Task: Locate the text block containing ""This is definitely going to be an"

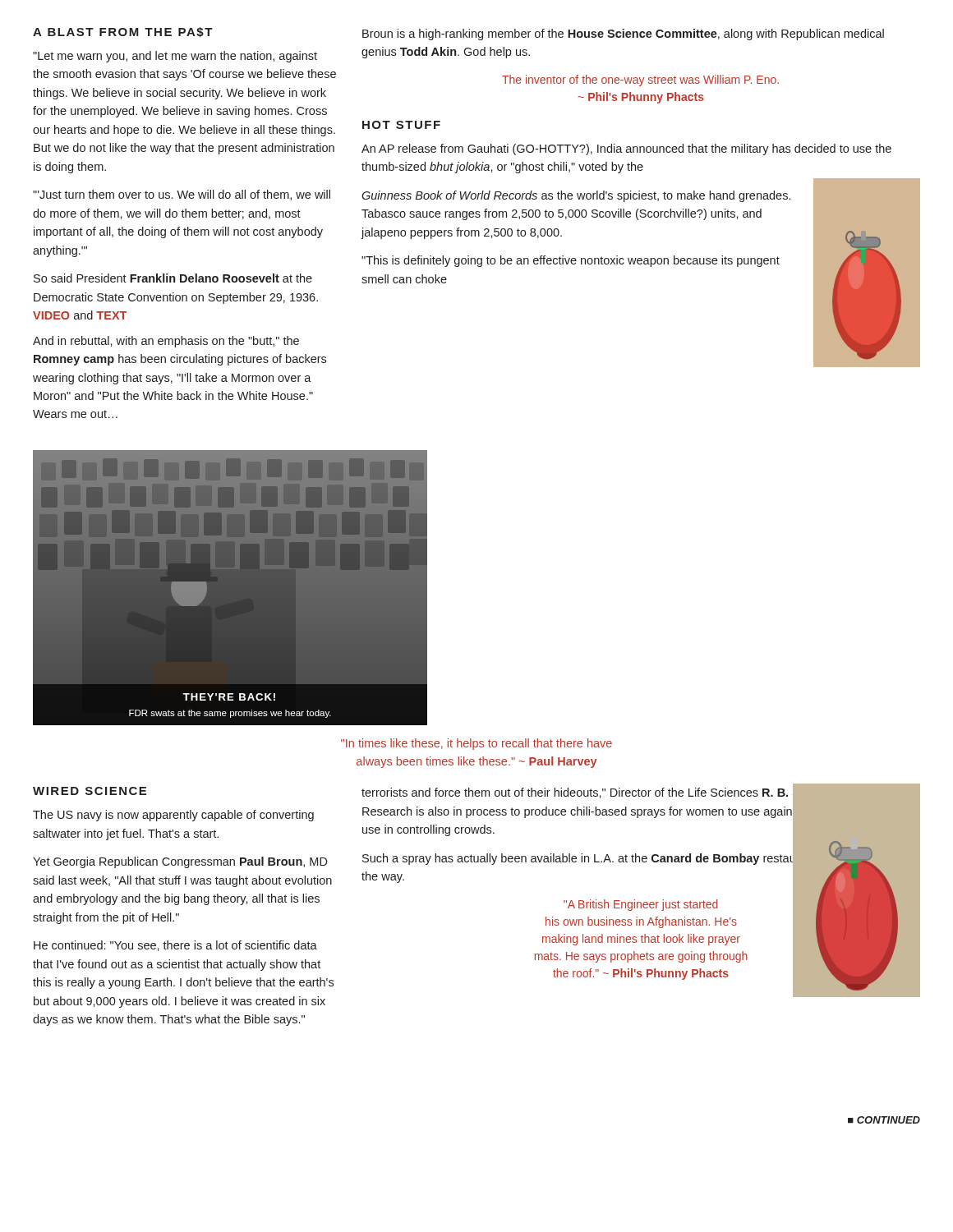Action: pyautogui.click(x=570, y=270)
